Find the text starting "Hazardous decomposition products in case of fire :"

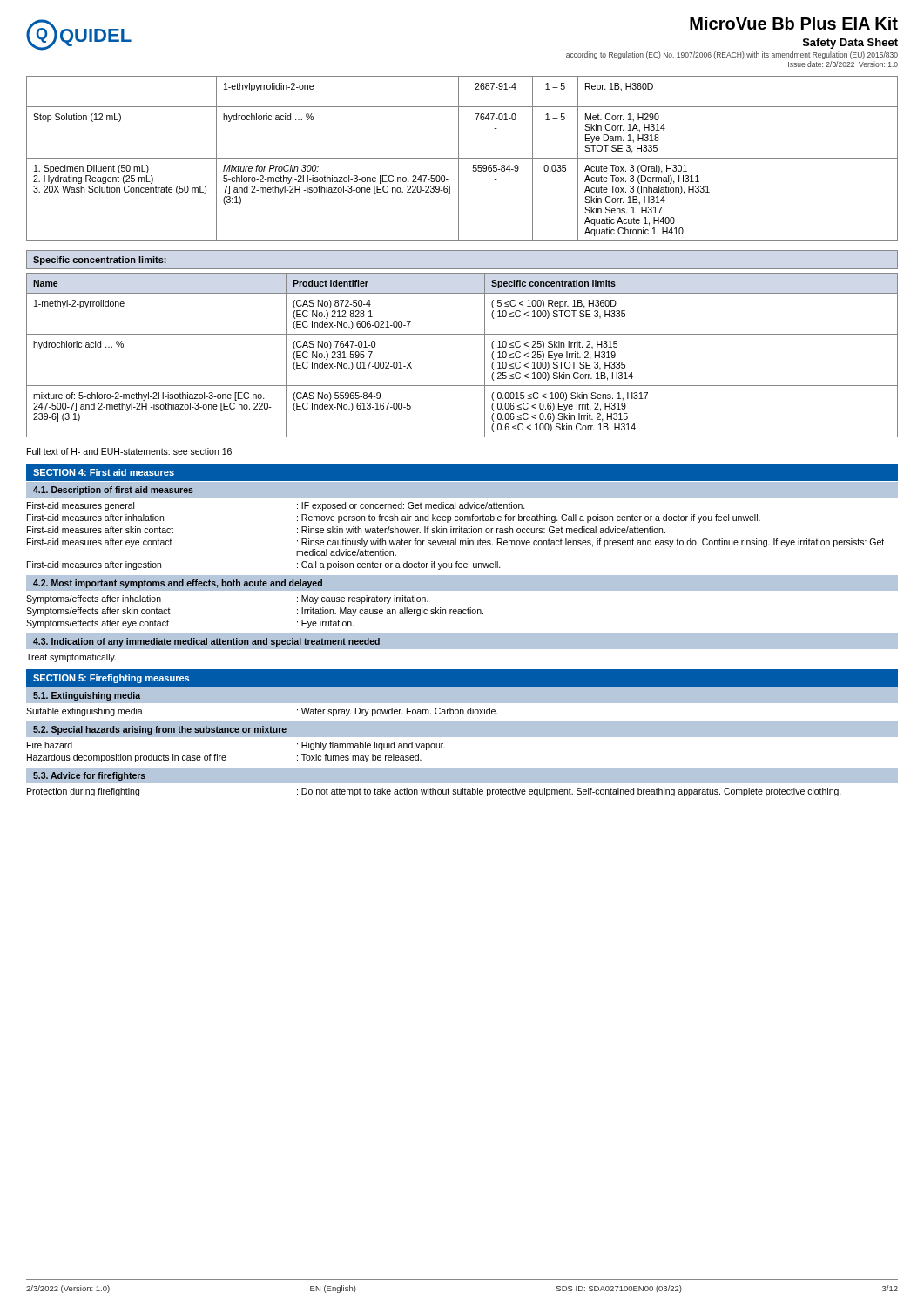(224, 757)
